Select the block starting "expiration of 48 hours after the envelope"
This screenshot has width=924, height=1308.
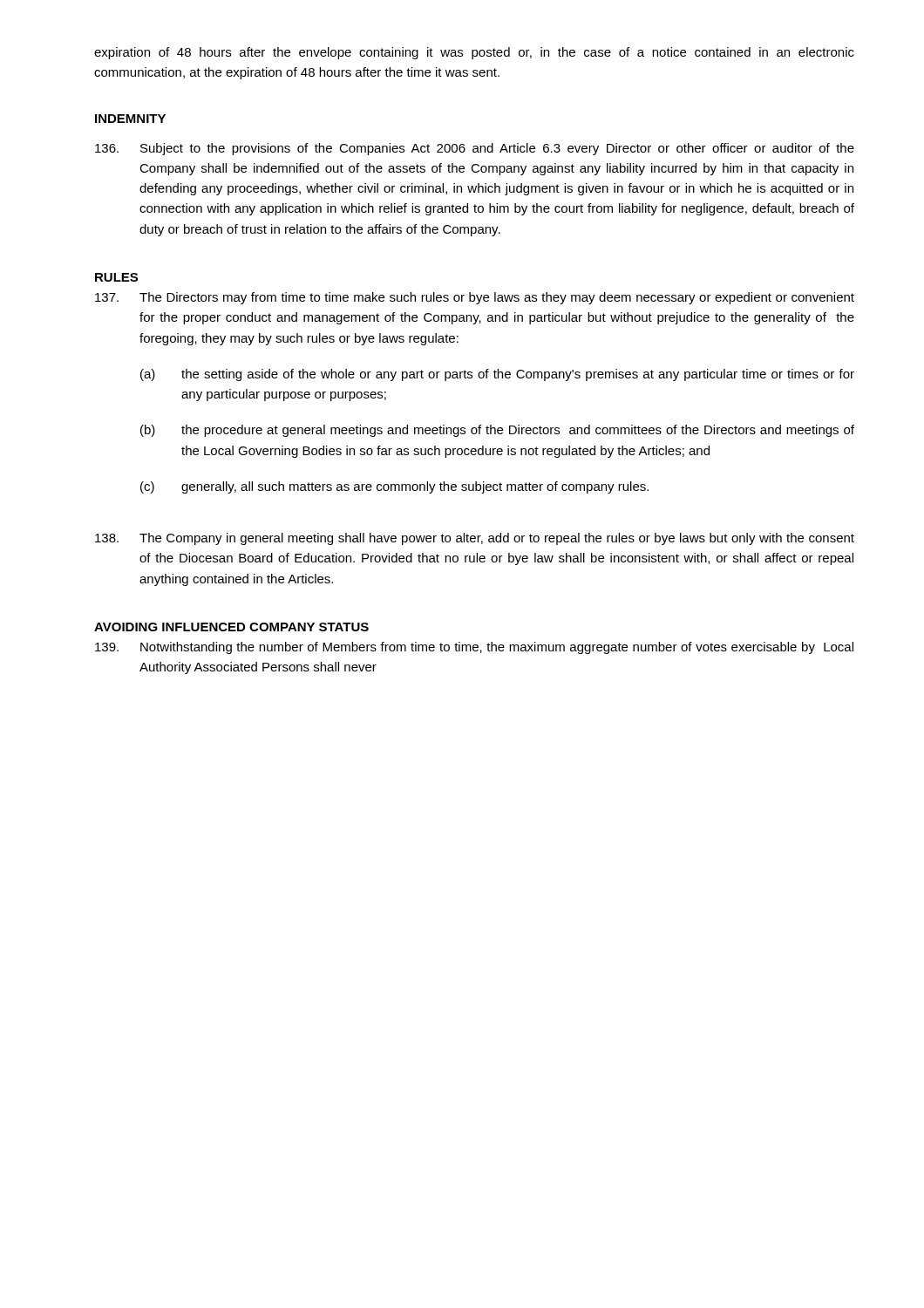coord(474,62)
